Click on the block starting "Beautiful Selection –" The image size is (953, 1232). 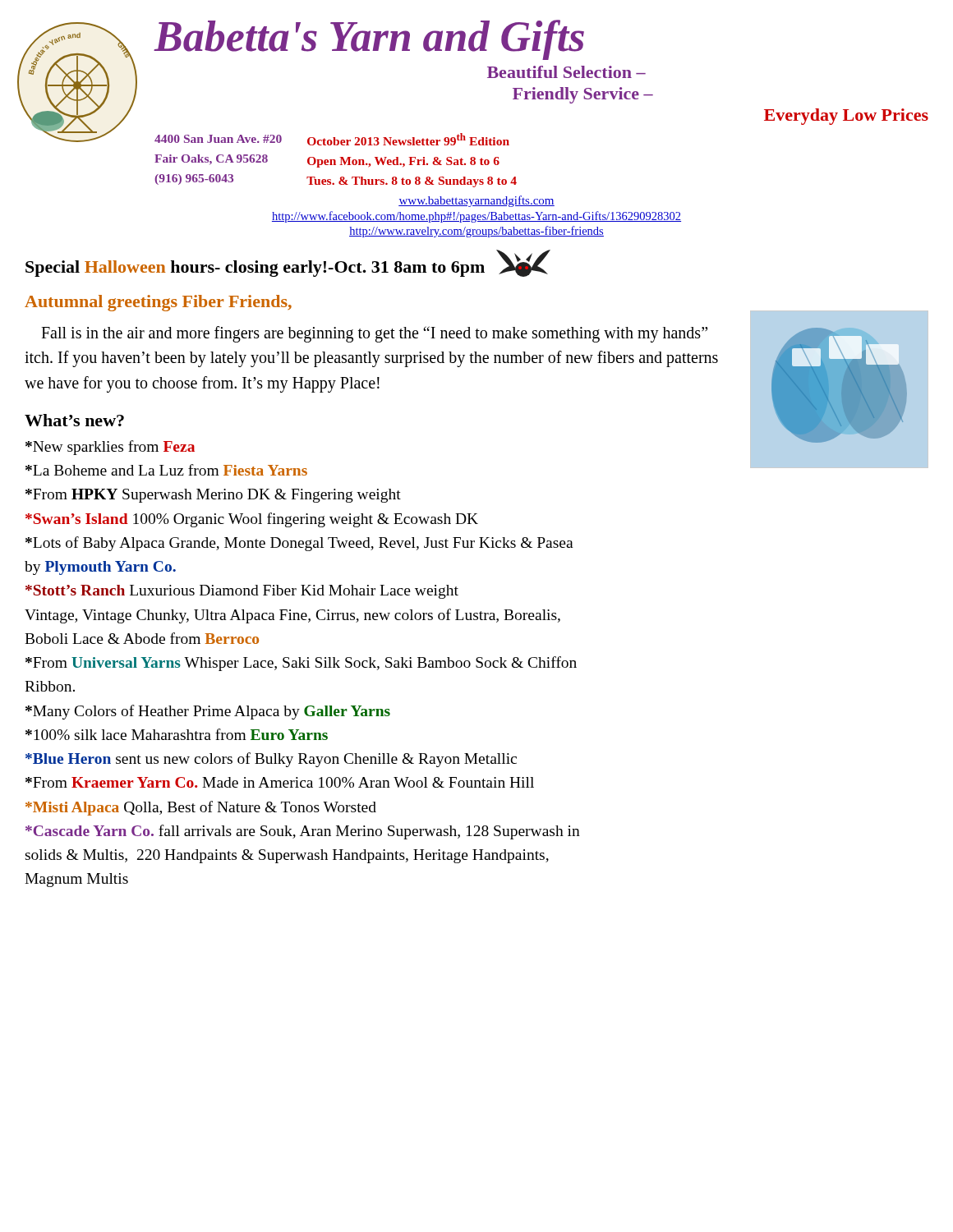[x=566, y=72]
